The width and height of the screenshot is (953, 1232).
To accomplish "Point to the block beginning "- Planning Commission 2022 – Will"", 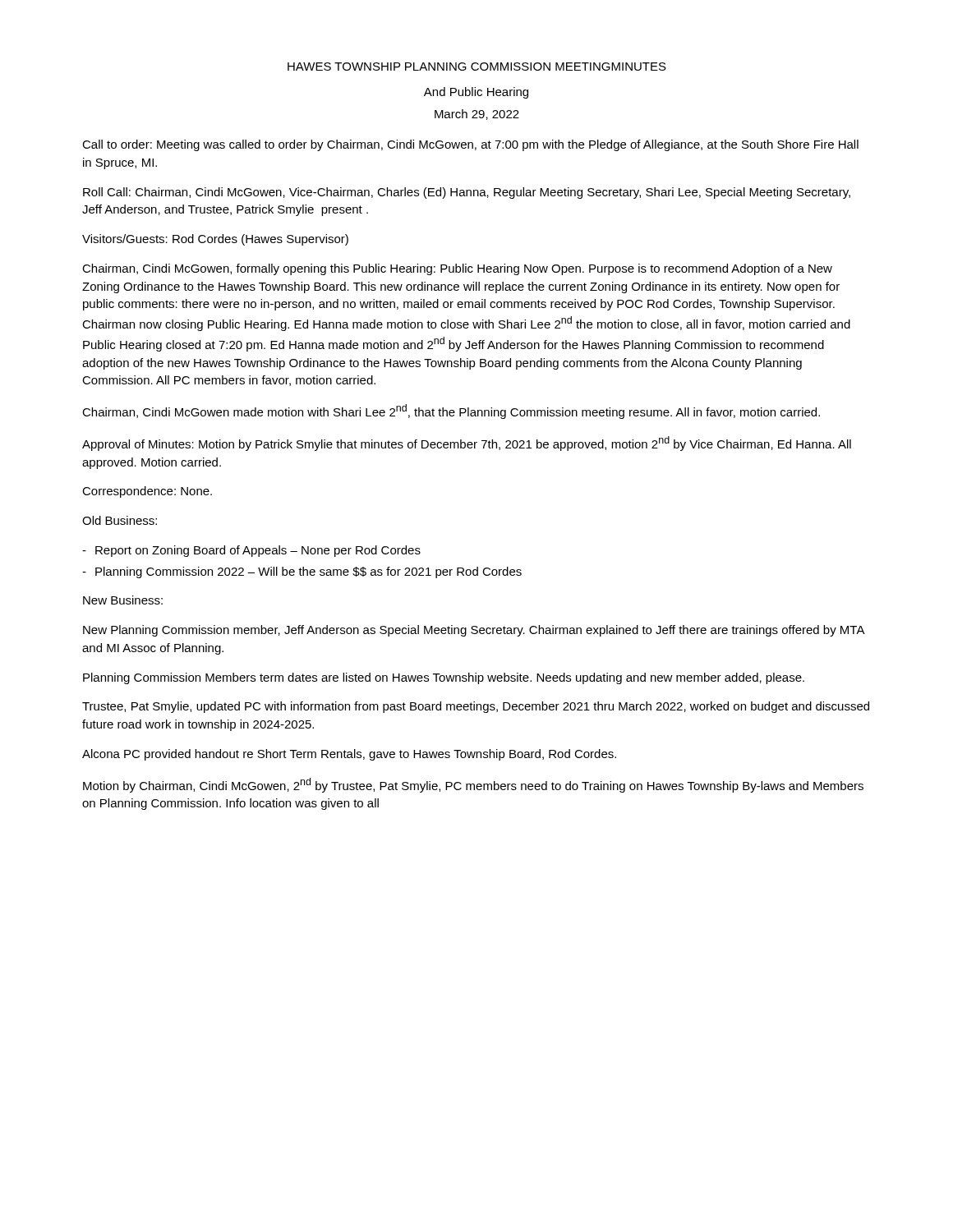I will [302, 571].
